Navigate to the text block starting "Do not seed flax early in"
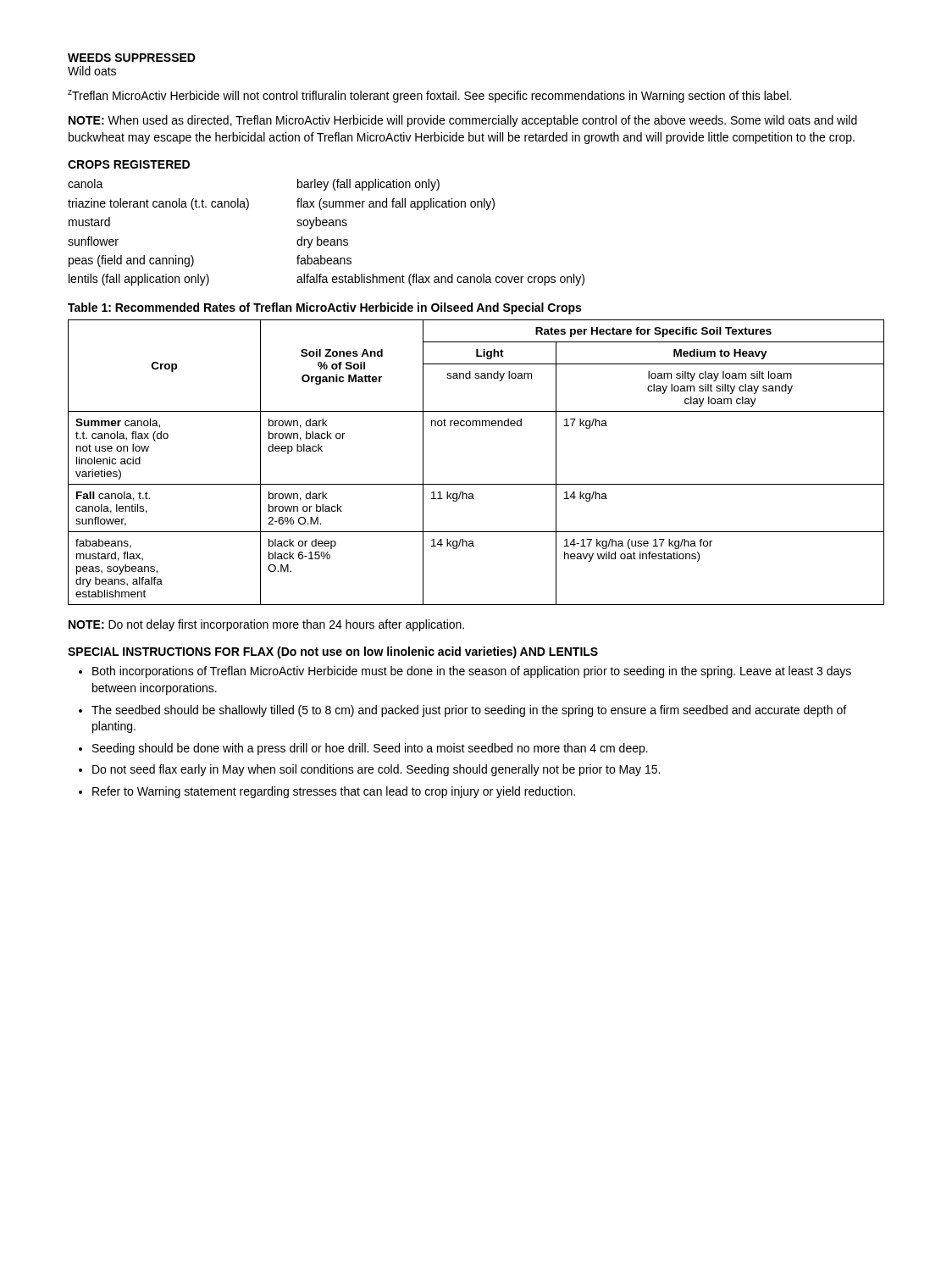 click(376, 770)
